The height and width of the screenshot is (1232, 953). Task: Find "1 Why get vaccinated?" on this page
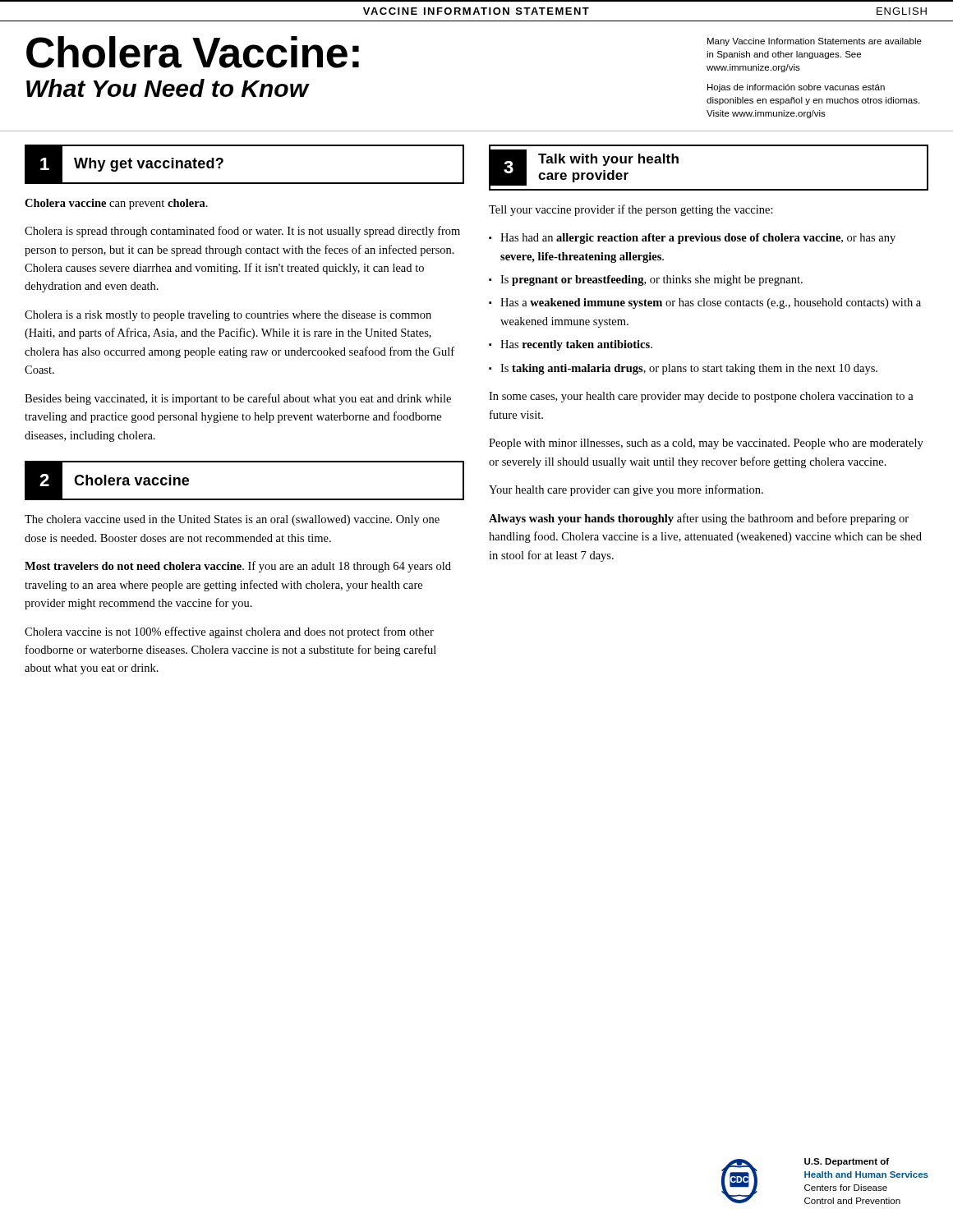tap(244, 164)
